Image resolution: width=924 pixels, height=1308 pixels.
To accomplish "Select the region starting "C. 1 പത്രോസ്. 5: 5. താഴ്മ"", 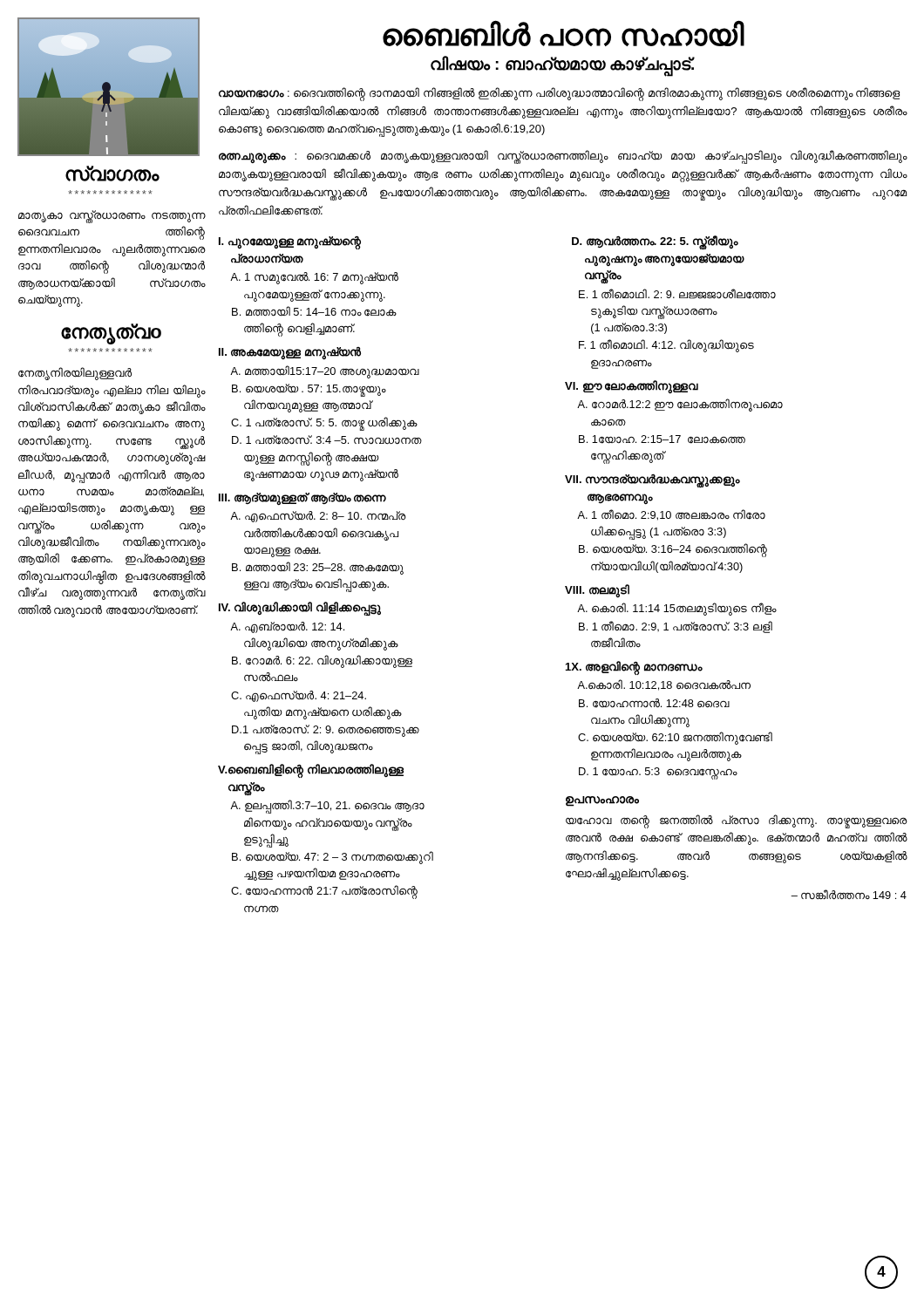I will (321, 423).
